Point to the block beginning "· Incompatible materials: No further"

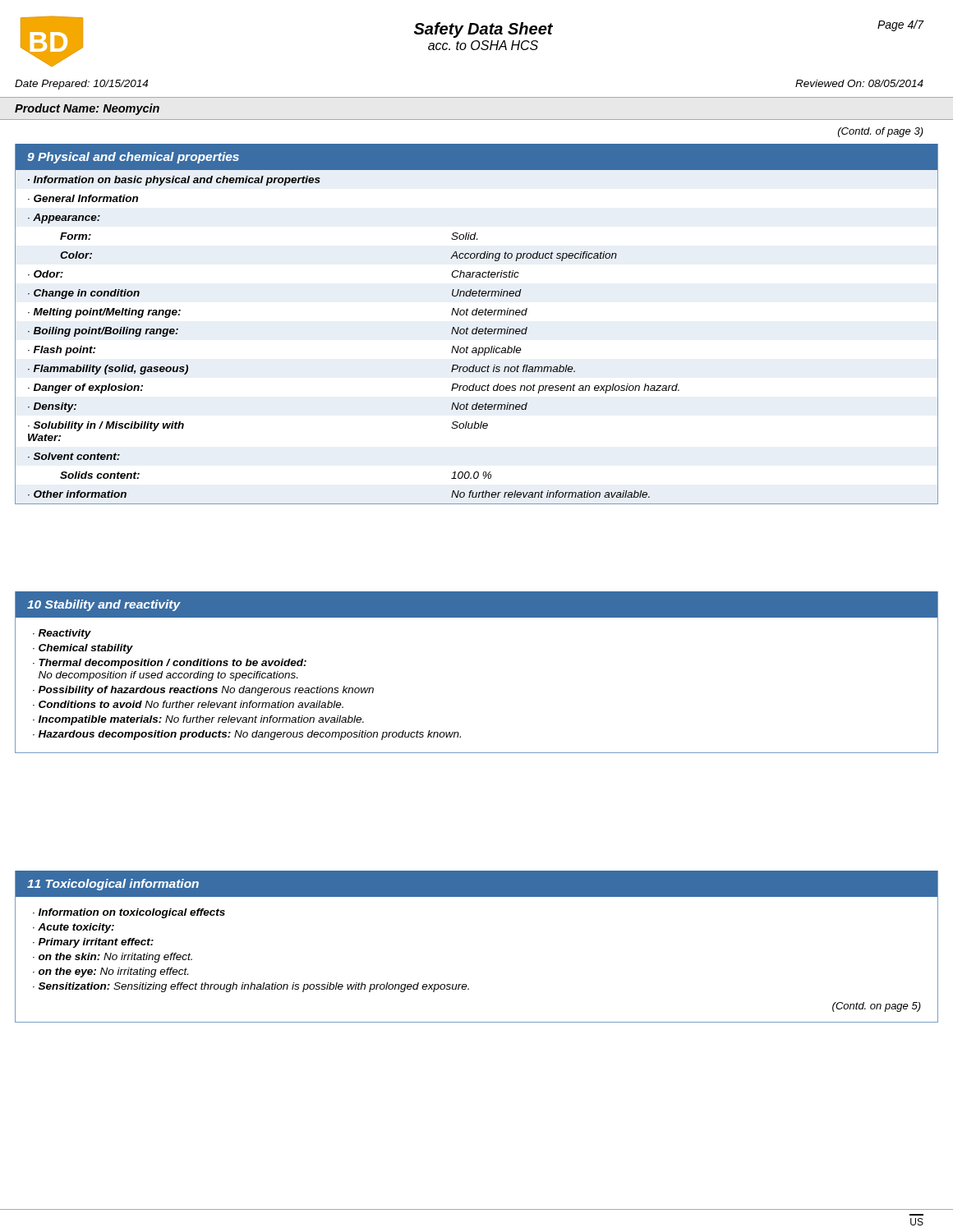pyautogui.click(x=198, y=720)
